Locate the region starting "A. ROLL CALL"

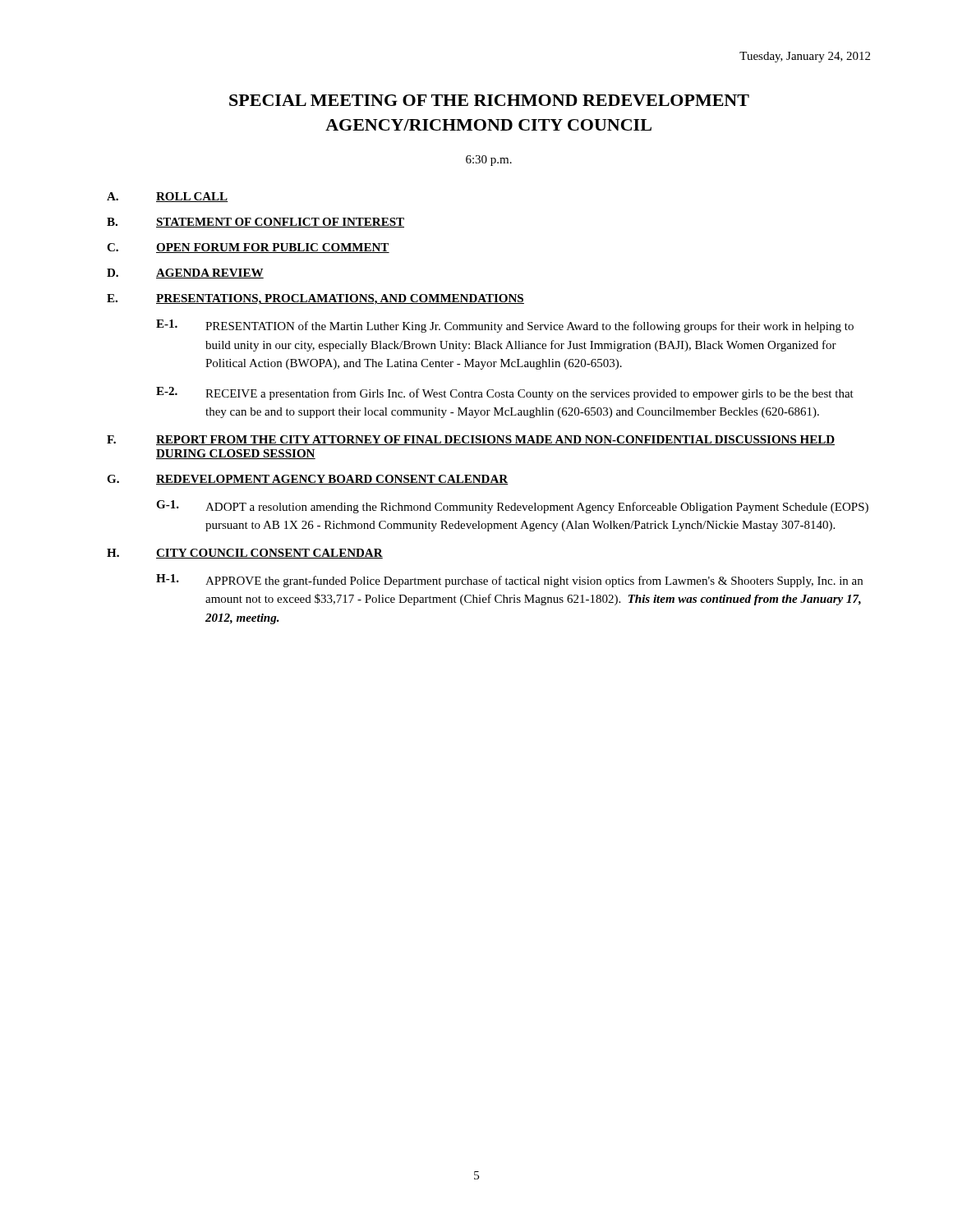168,197
